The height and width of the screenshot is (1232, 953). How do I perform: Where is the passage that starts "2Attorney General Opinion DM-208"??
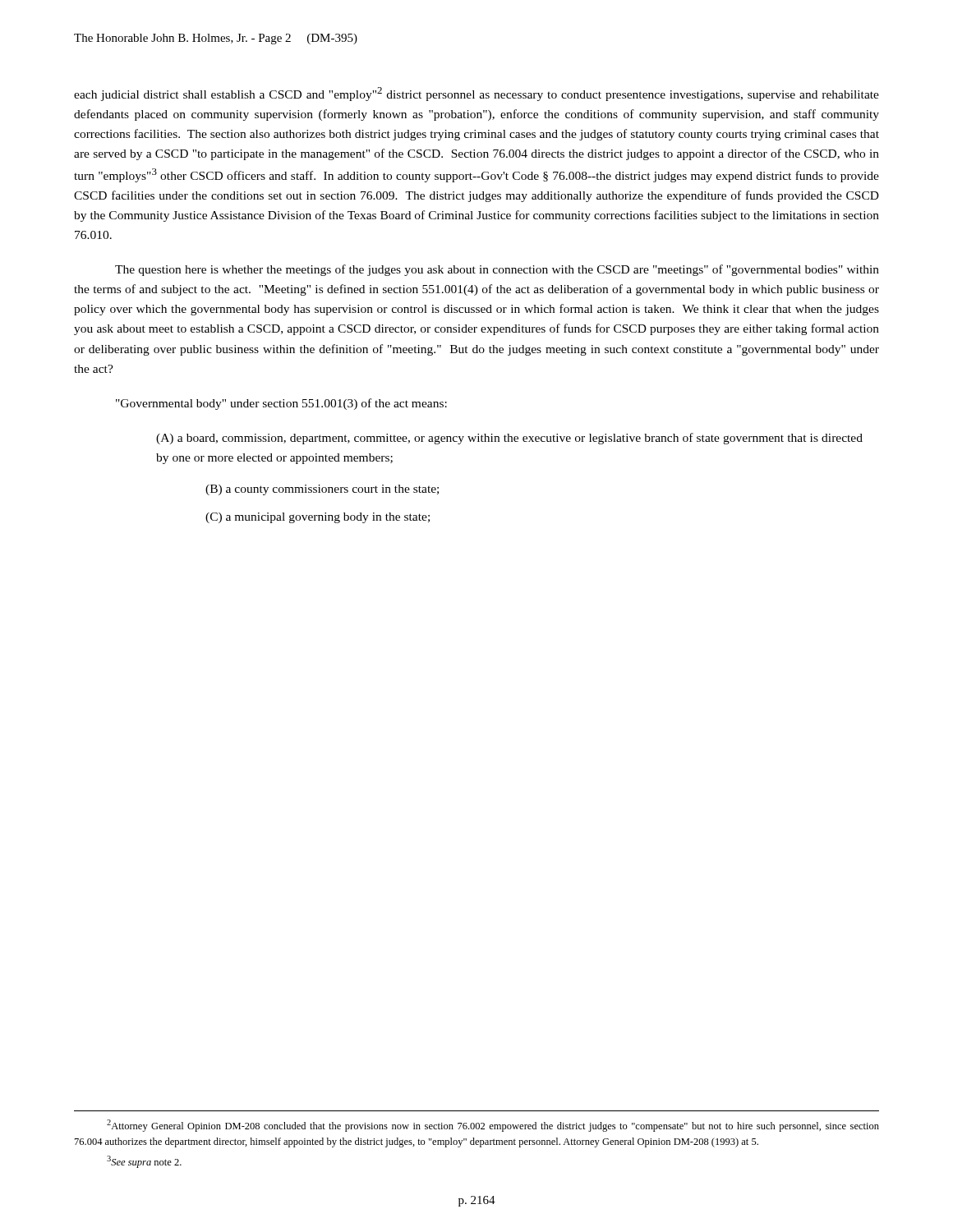476,1133
